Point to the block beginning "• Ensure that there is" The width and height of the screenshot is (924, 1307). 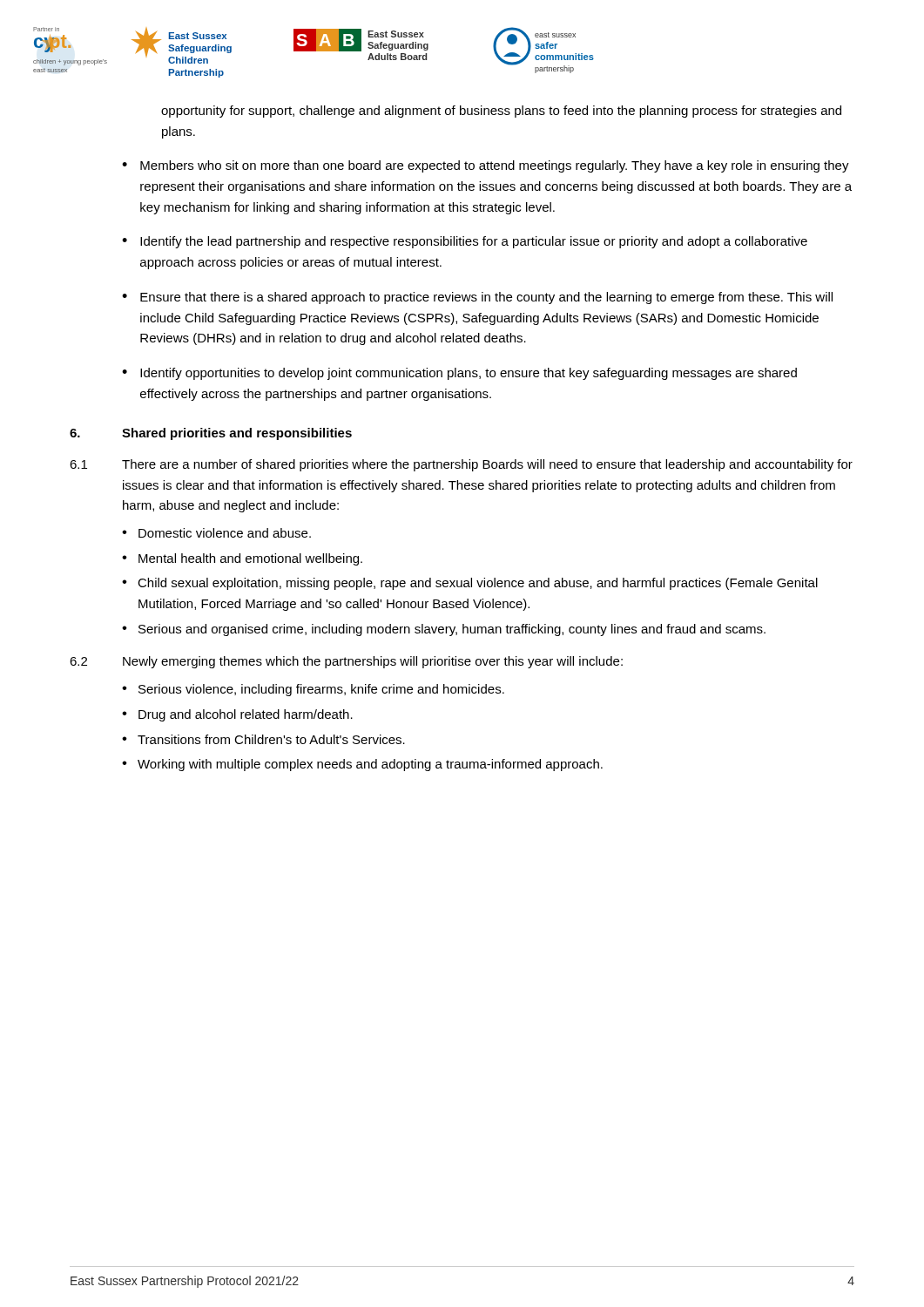(488, 317)
